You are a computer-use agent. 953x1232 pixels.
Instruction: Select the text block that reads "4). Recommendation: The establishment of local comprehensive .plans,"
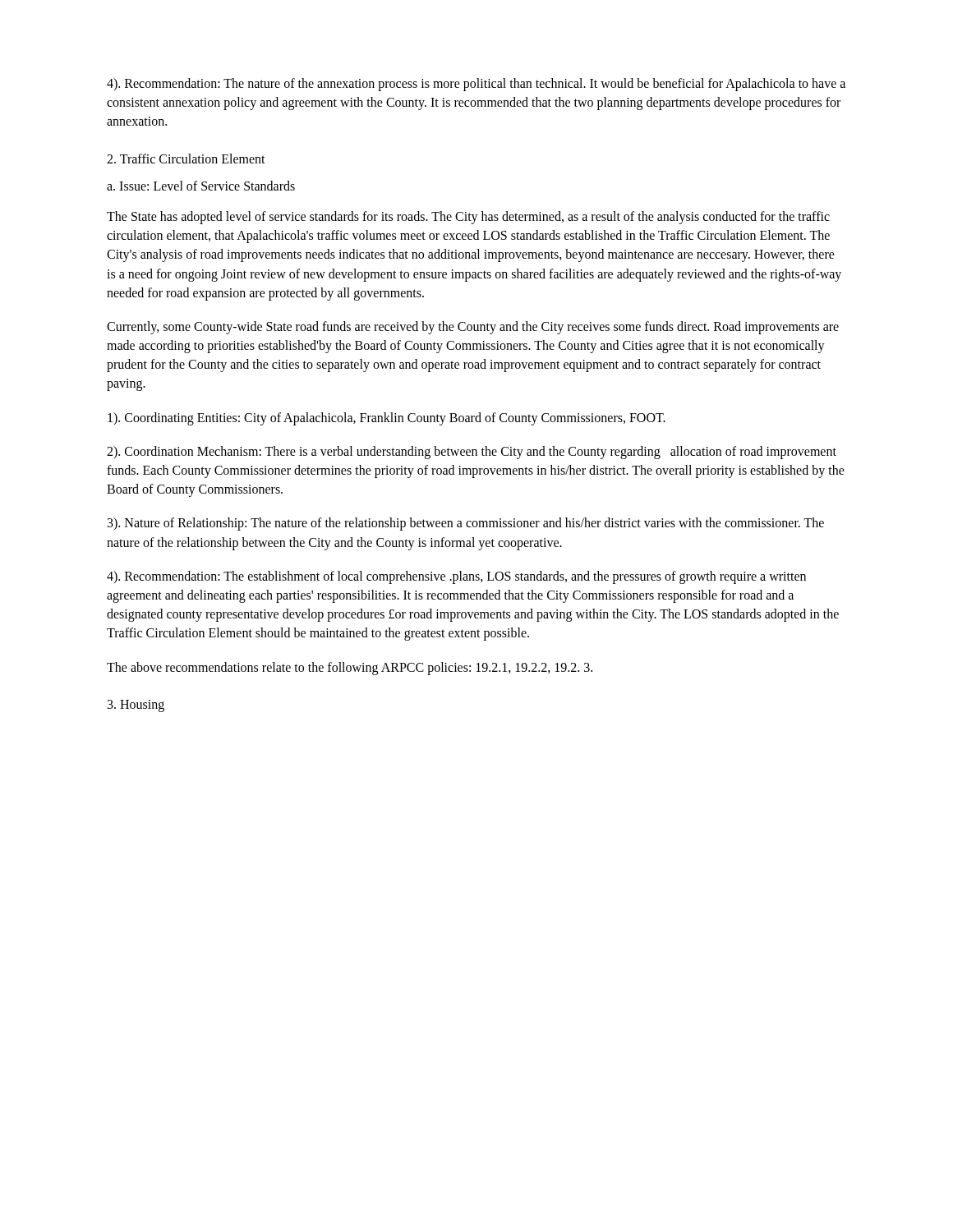coord(473,604)
